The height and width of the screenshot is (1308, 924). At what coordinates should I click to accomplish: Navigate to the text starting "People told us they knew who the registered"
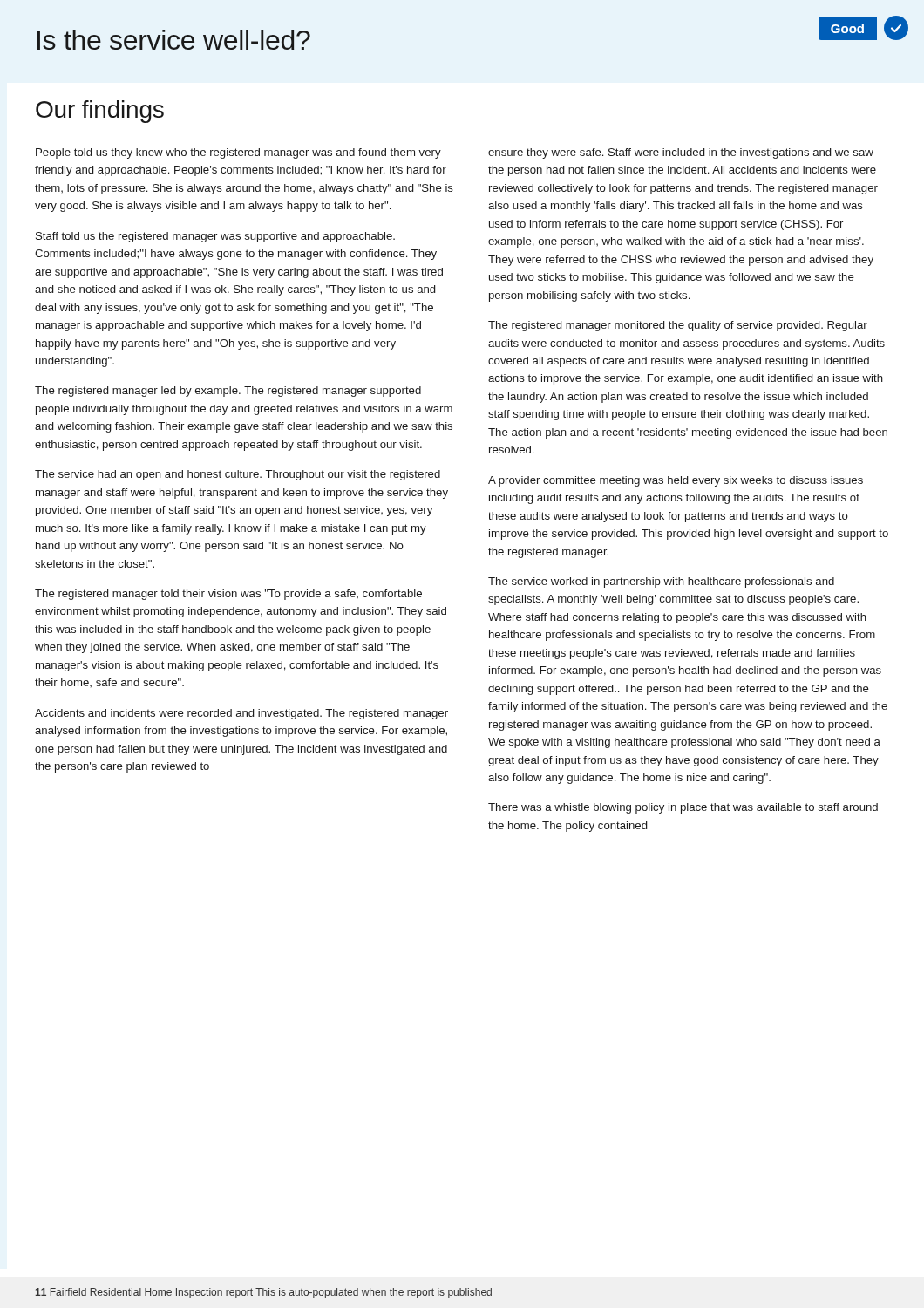tap(244, 180)
